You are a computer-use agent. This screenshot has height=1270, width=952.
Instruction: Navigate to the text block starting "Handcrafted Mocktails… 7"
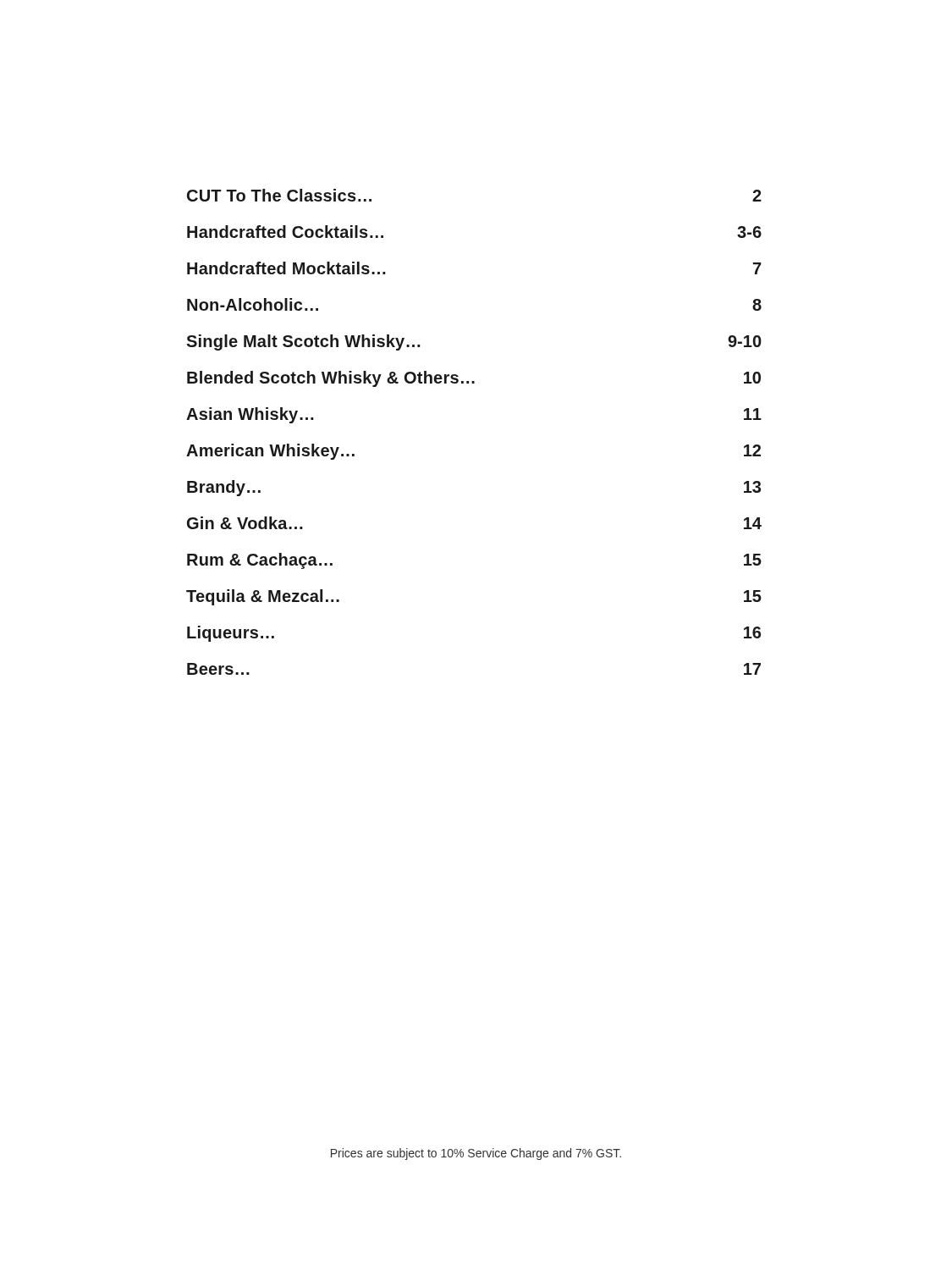click(x=282, y=267)
